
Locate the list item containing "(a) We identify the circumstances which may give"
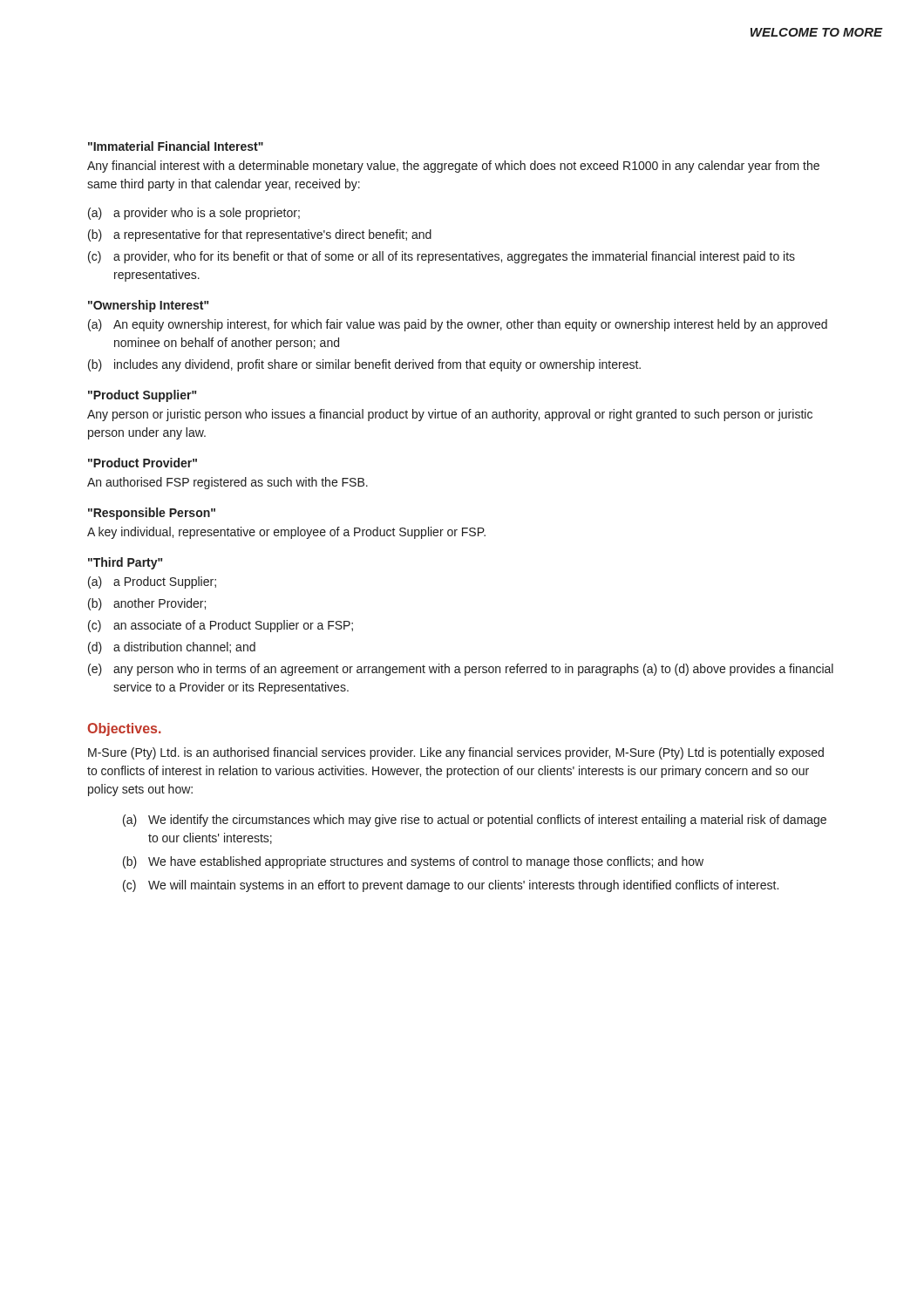[479, 829]
